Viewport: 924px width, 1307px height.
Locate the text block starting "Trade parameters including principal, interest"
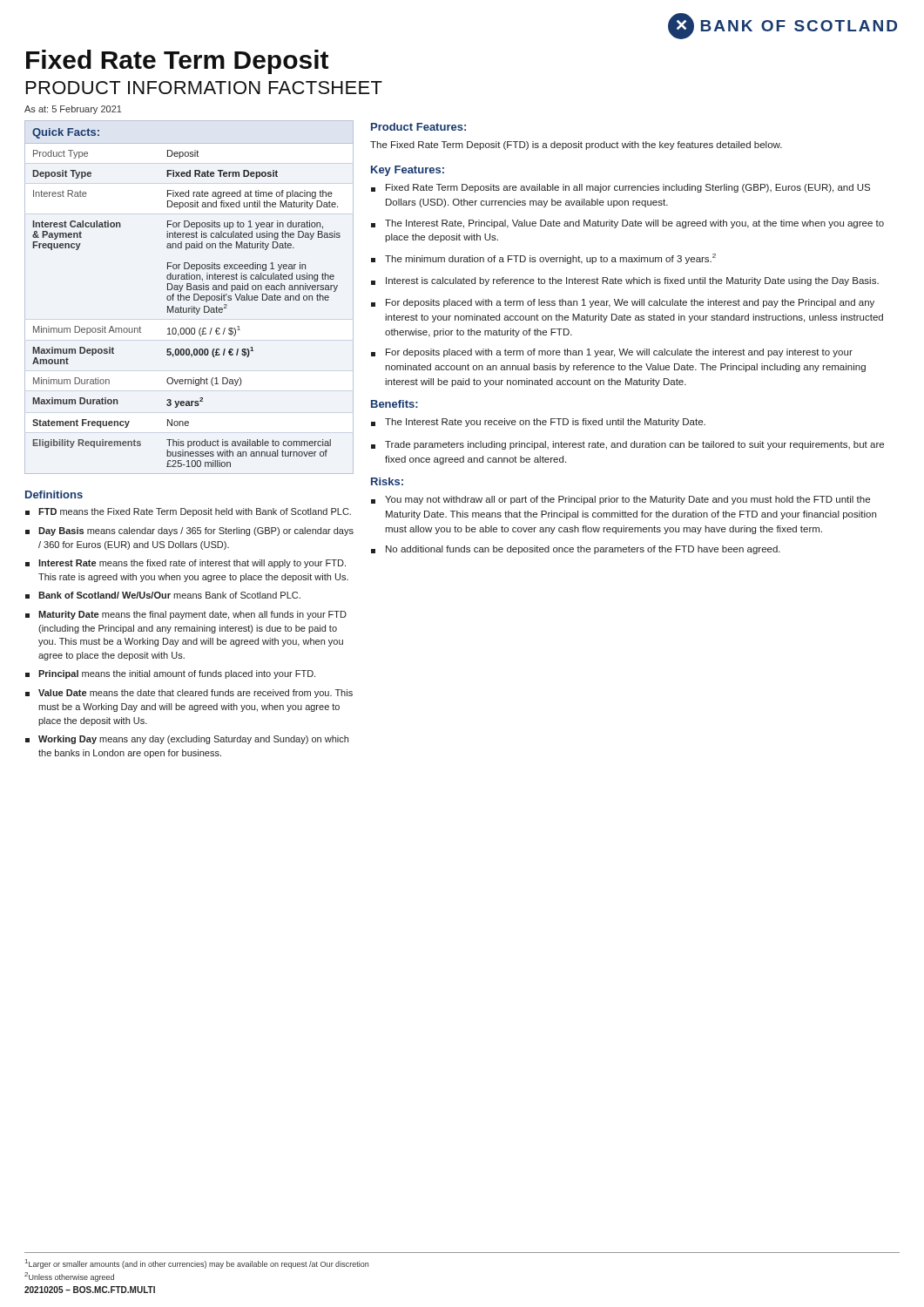[635, 452]
